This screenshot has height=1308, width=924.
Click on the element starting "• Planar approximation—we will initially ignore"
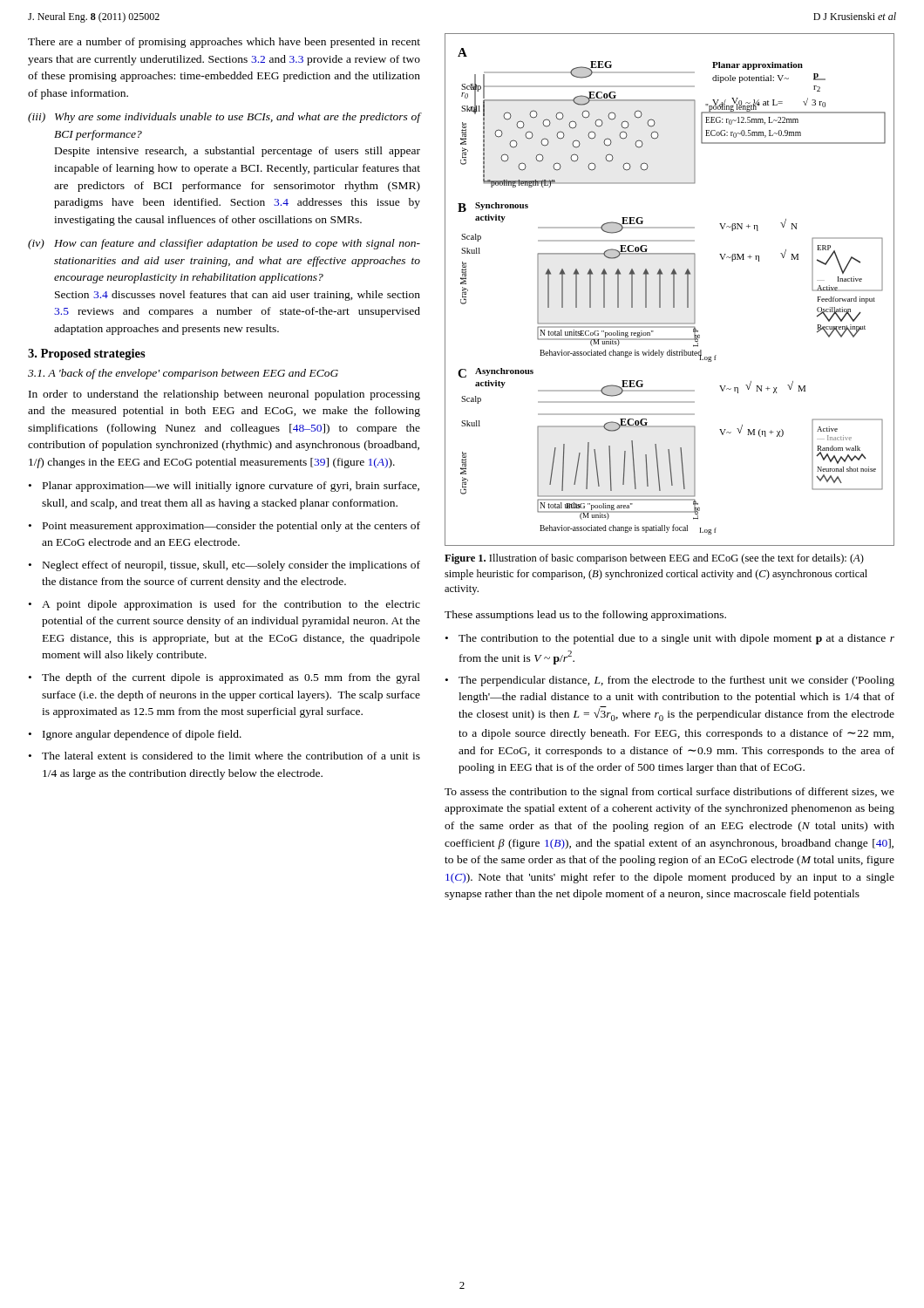coord(224,494)
